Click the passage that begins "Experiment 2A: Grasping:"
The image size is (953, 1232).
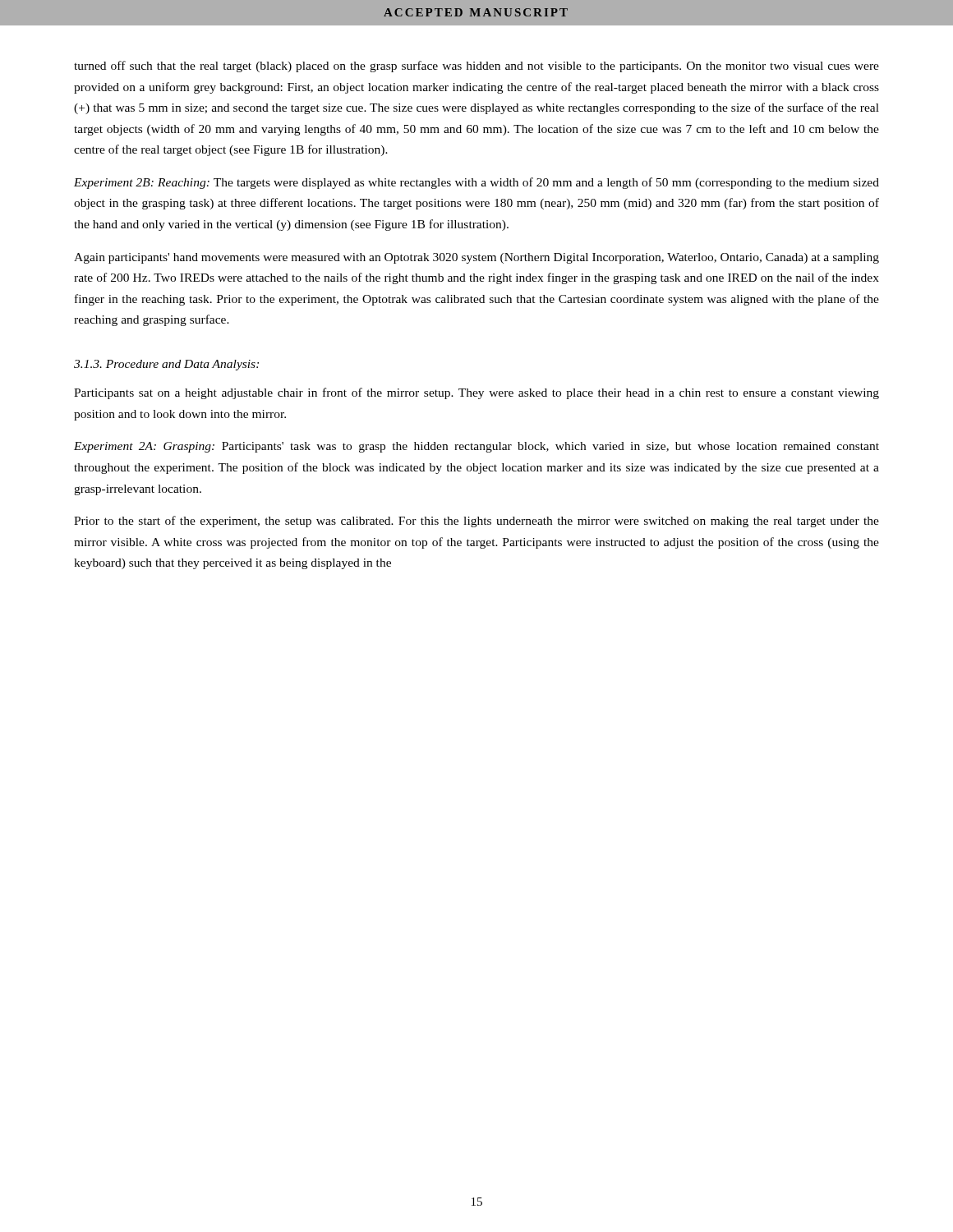tap(476, 467)
